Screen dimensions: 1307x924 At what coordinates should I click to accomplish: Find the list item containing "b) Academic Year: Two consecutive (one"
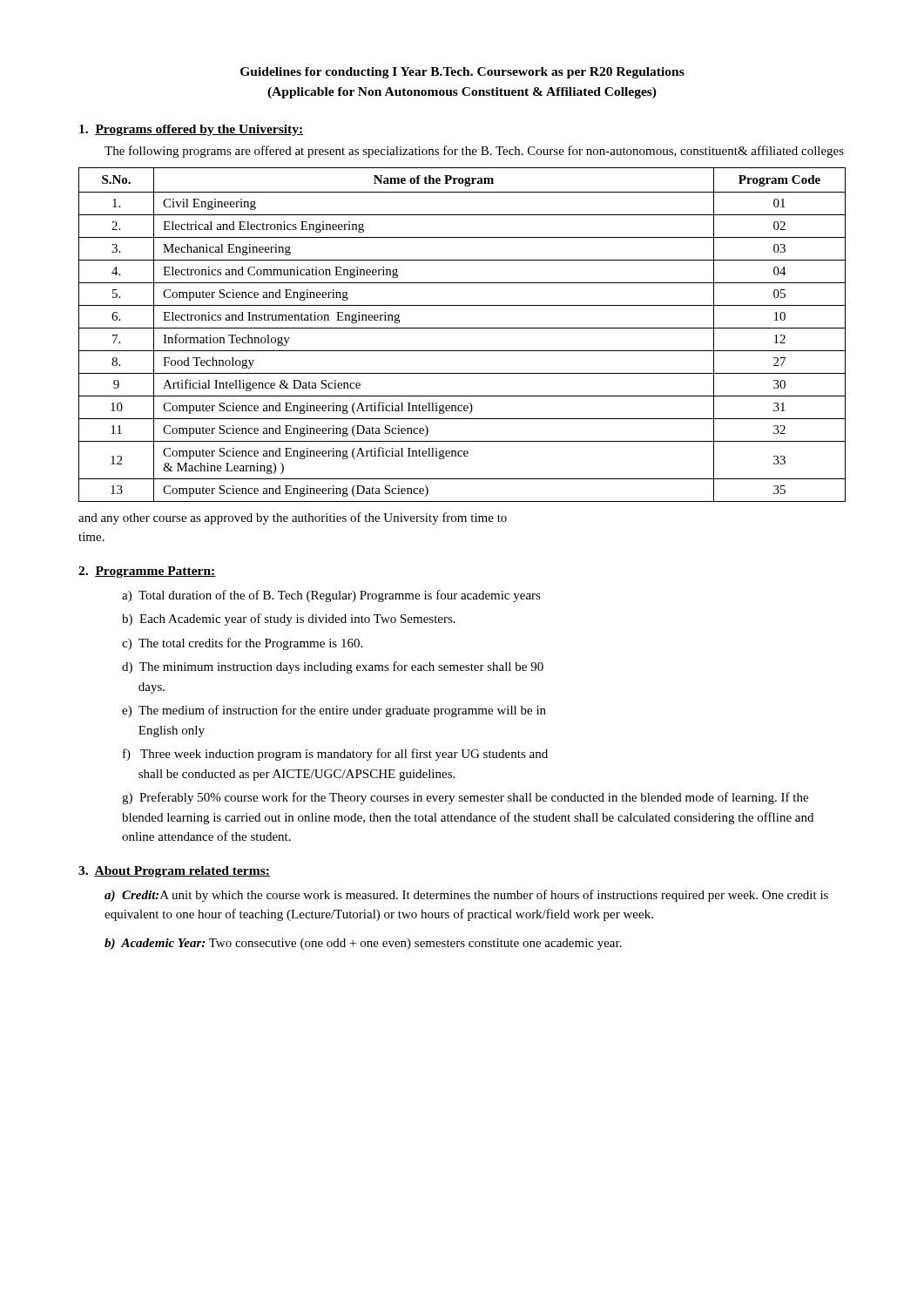(x=363, y=943)
